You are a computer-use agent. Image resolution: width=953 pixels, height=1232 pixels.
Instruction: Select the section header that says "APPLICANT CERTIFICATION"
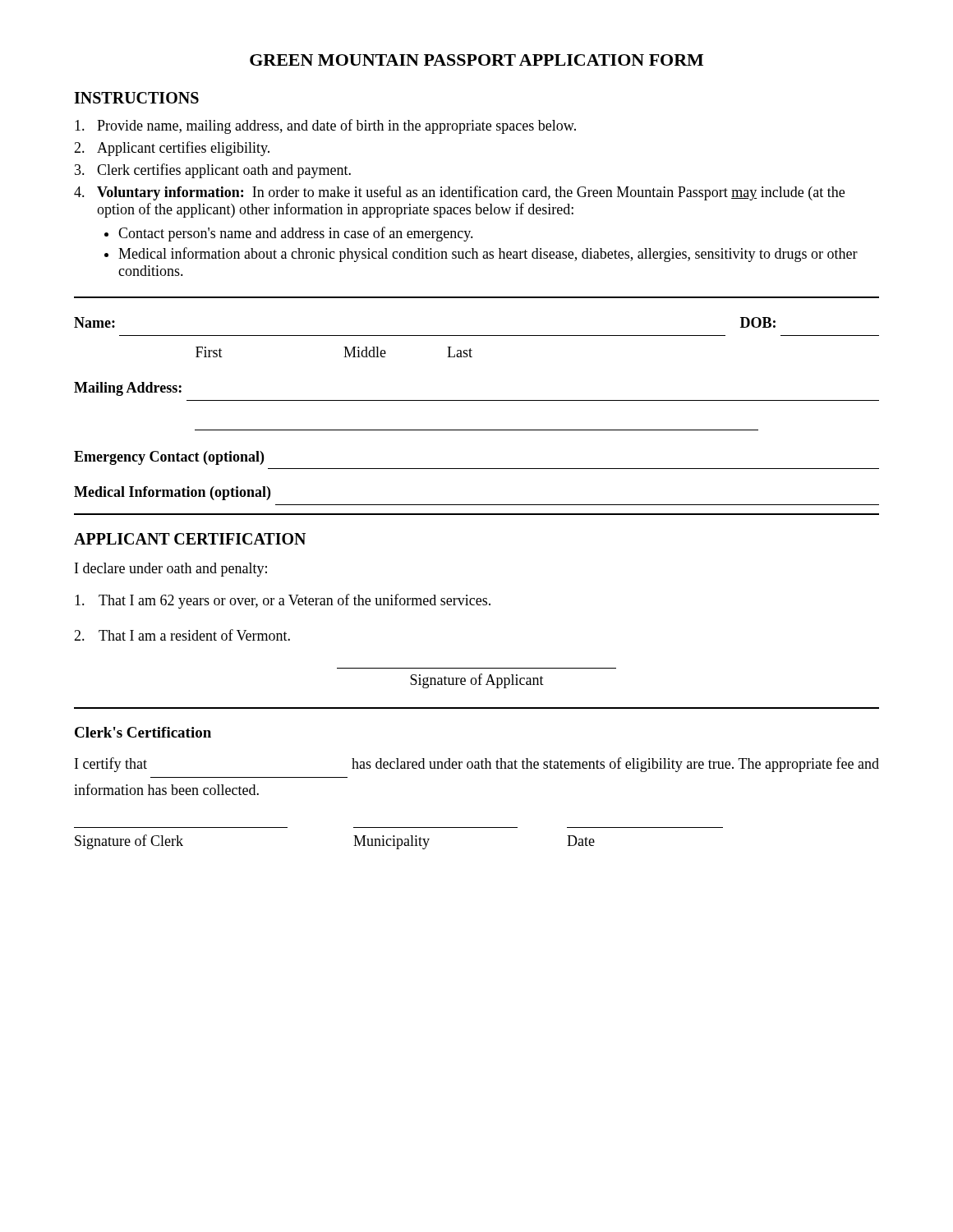[x=190, y=539]
